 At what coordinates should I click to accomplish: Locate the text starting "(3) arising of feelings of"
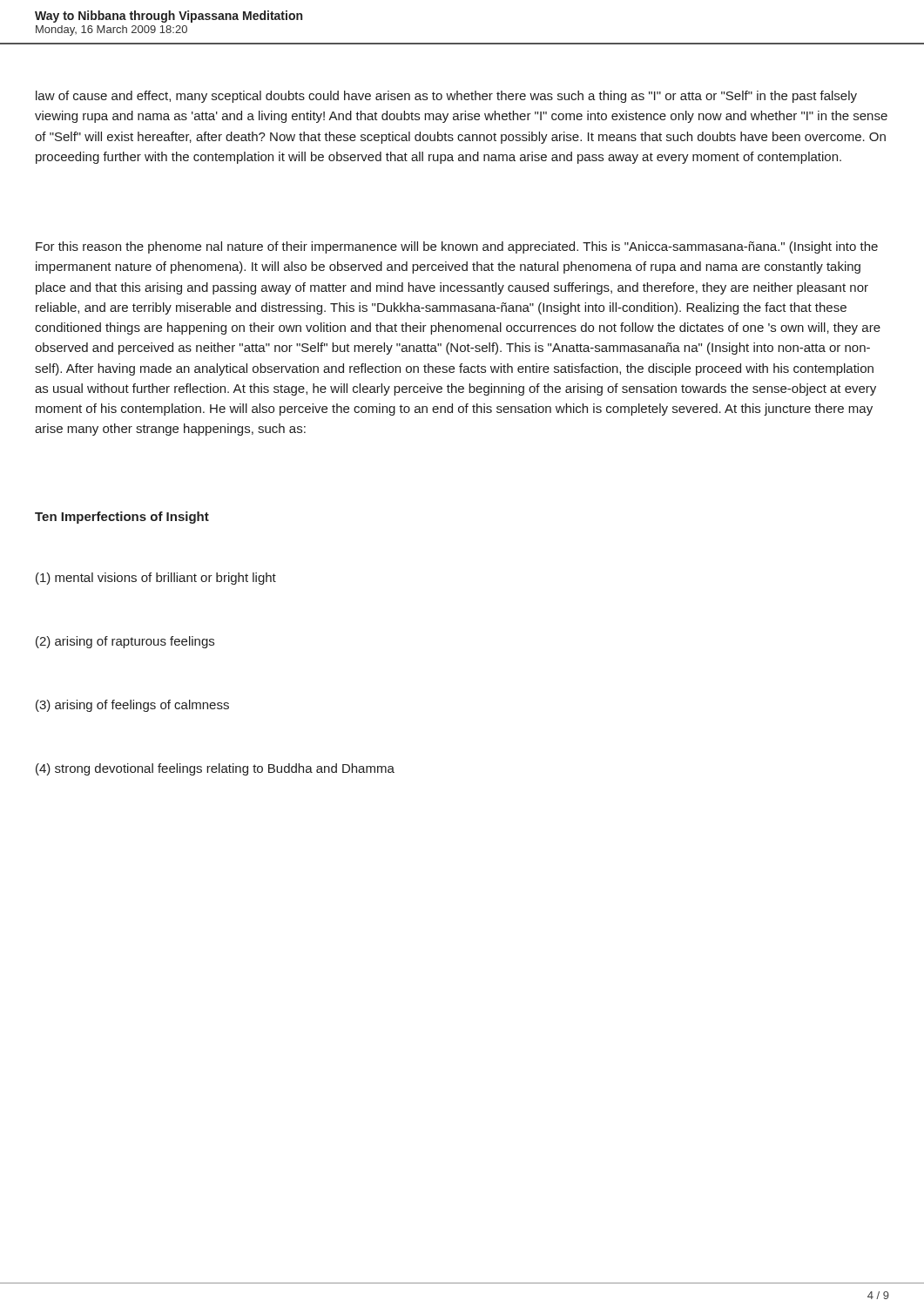tap(132, 704)
